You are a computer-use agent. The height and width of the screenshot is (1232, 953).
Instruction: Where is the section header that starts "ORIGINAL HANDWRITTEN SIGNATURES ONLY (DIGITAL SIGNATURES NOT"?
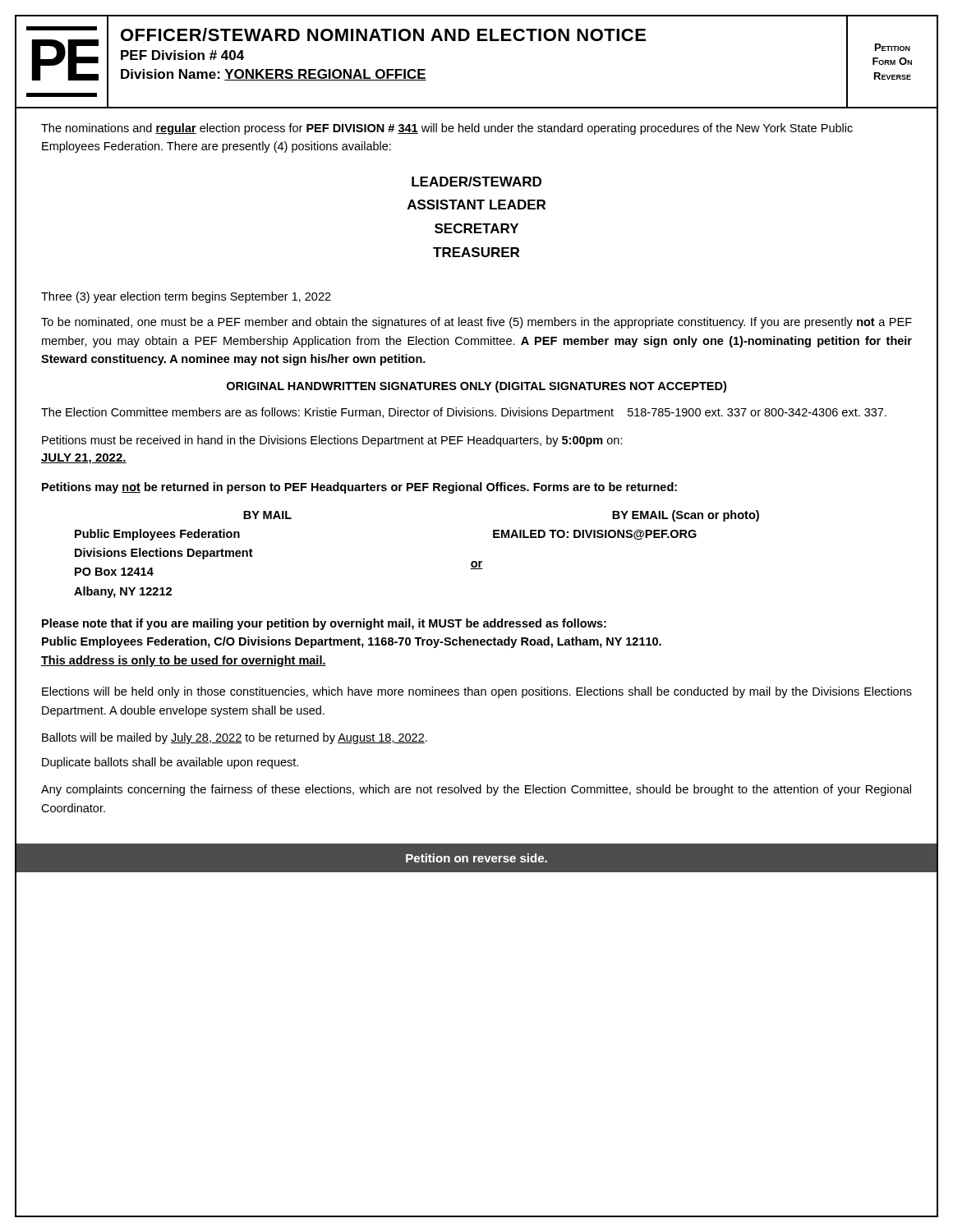tap(476, 386)
